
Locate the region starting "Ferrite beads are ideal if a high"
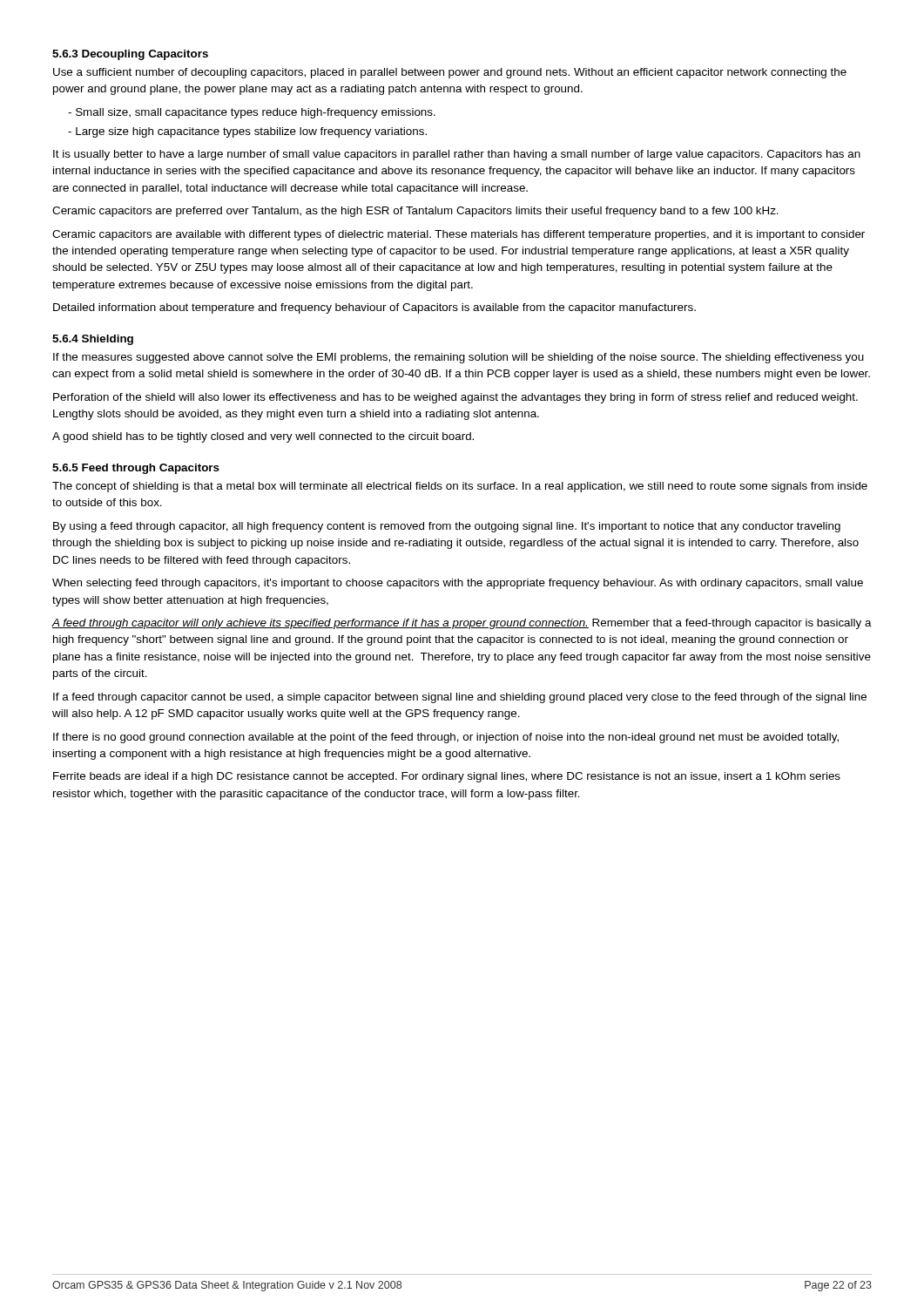446,785
